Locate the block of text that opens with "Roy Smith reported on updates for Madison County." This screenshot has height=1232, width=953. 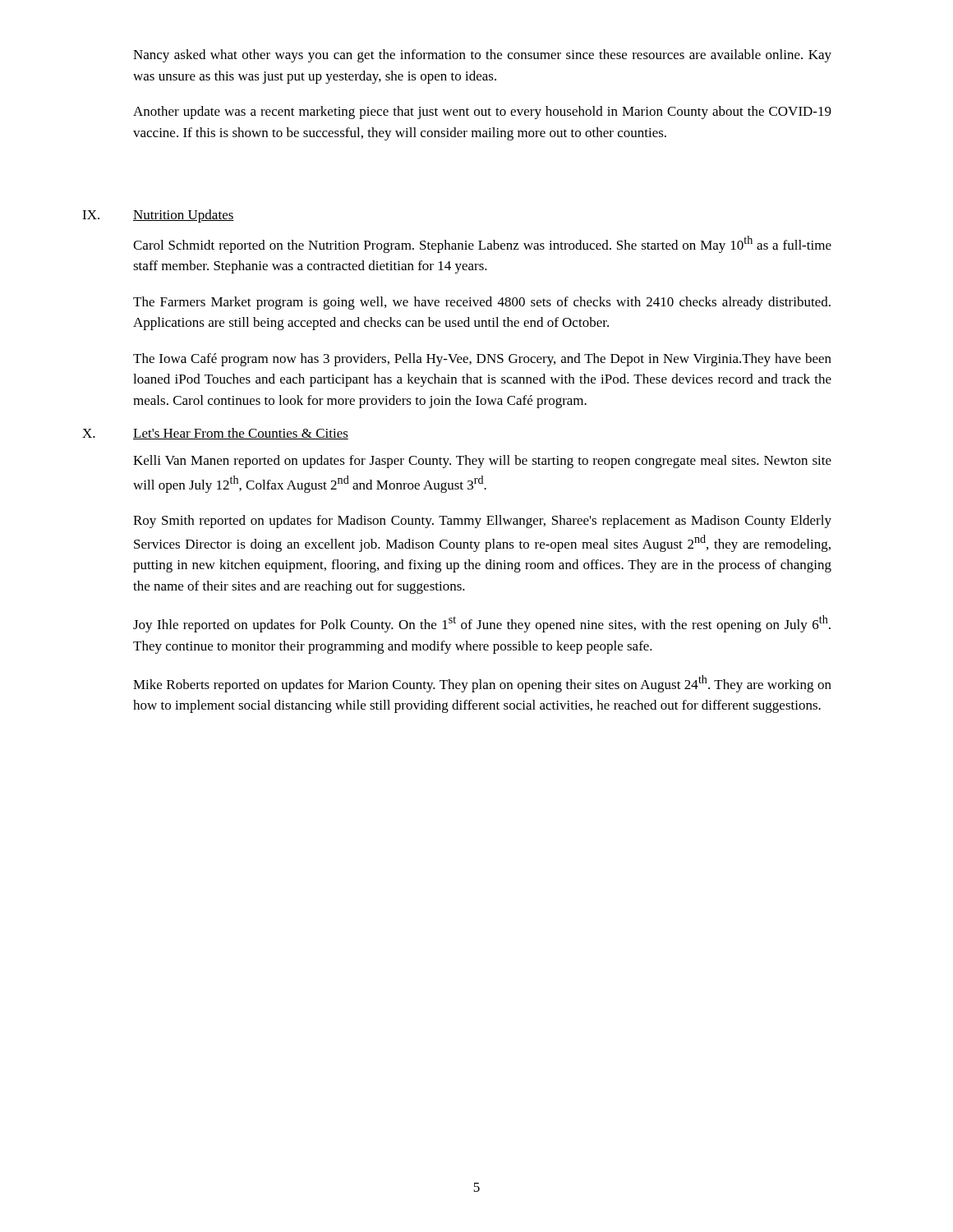(482, 553)
